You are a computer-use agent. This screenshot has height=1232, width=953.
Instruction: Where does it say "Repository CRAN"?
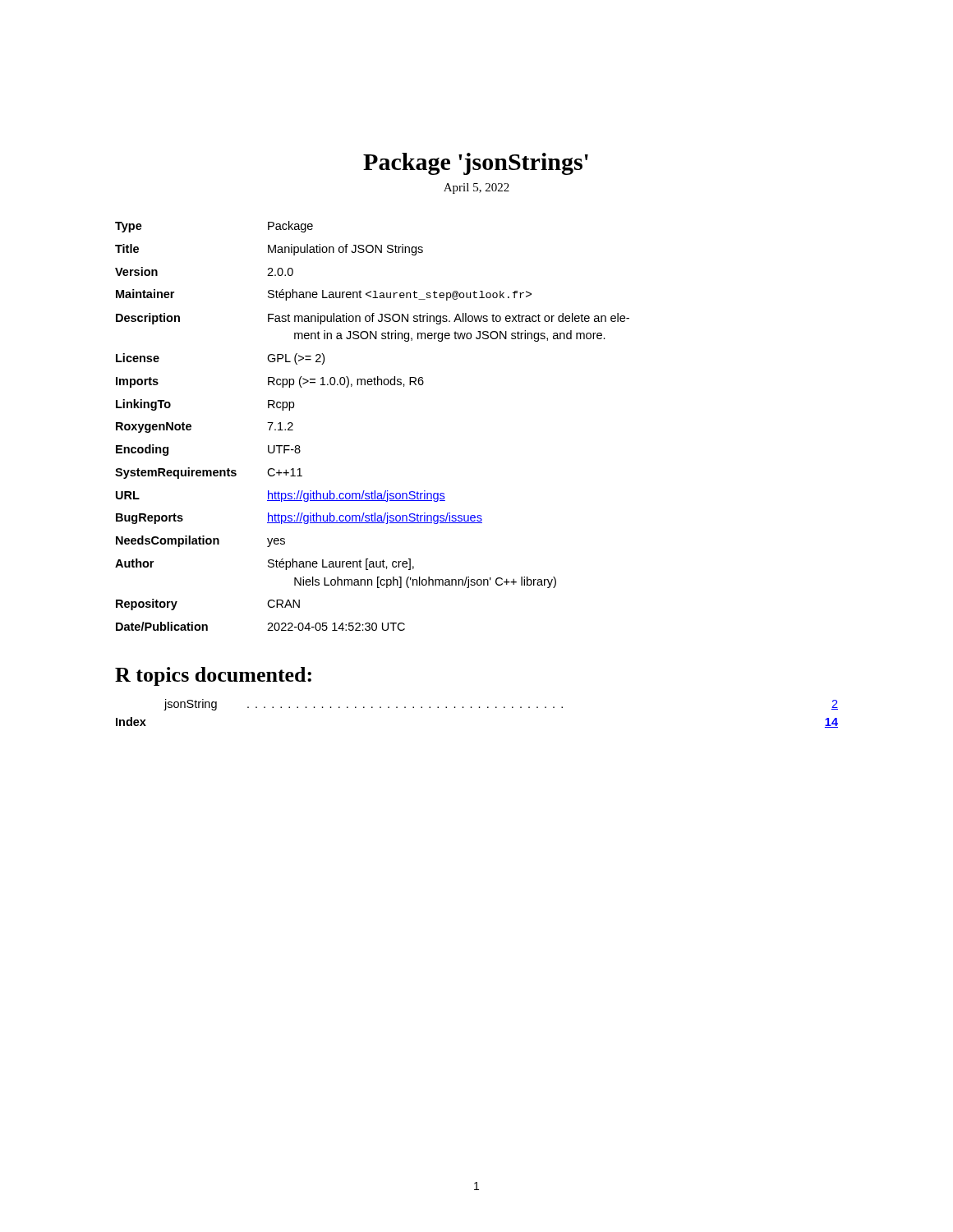pyautogui.click(x=148, y=604)
